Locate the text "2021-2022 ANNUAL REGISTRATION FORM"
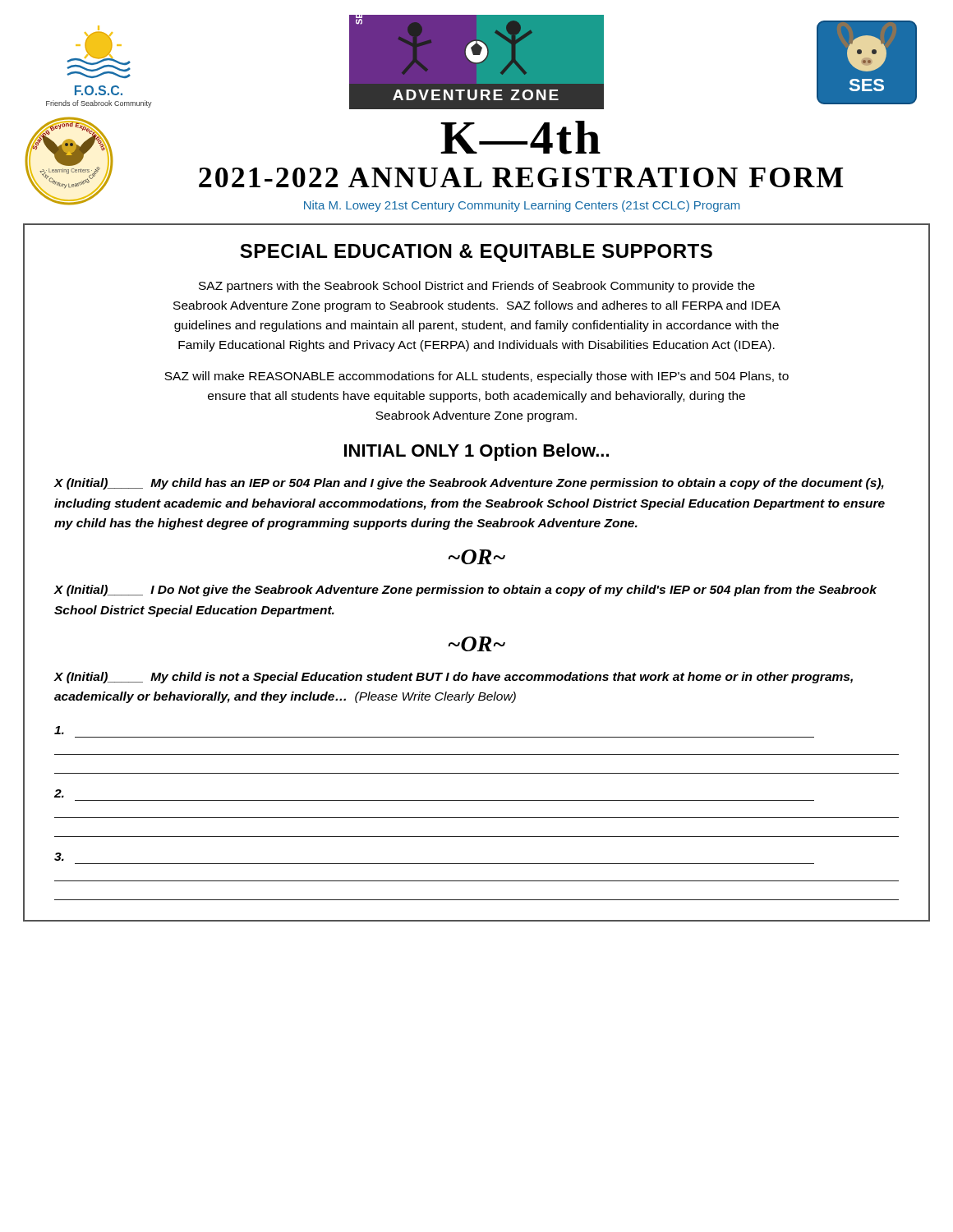This screenshot has width=953, height=1232. [522, 178]
